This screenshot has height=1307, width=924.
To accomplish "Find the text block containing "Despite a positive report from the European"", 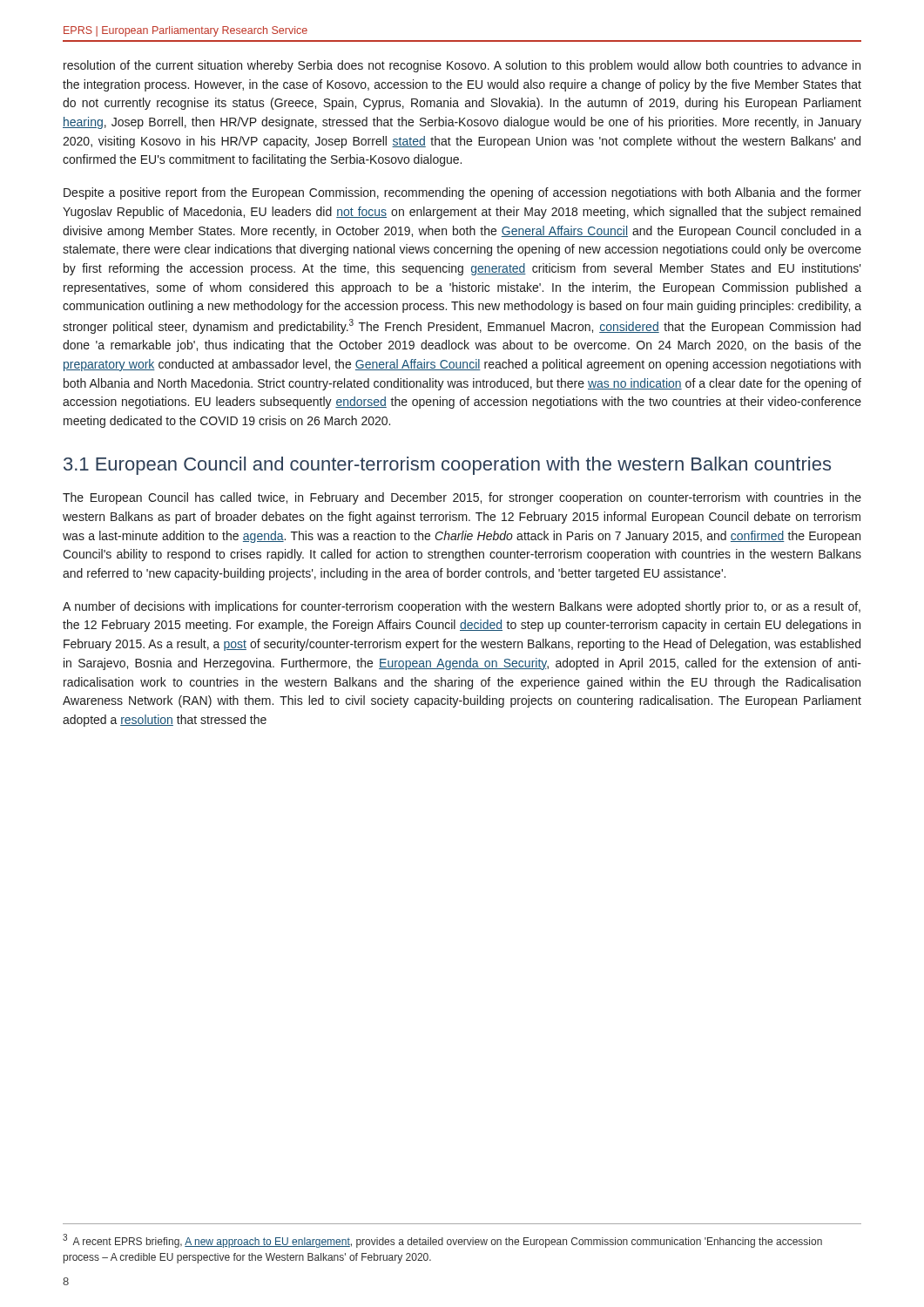I will pyautogui.click(x=462, y=307).
